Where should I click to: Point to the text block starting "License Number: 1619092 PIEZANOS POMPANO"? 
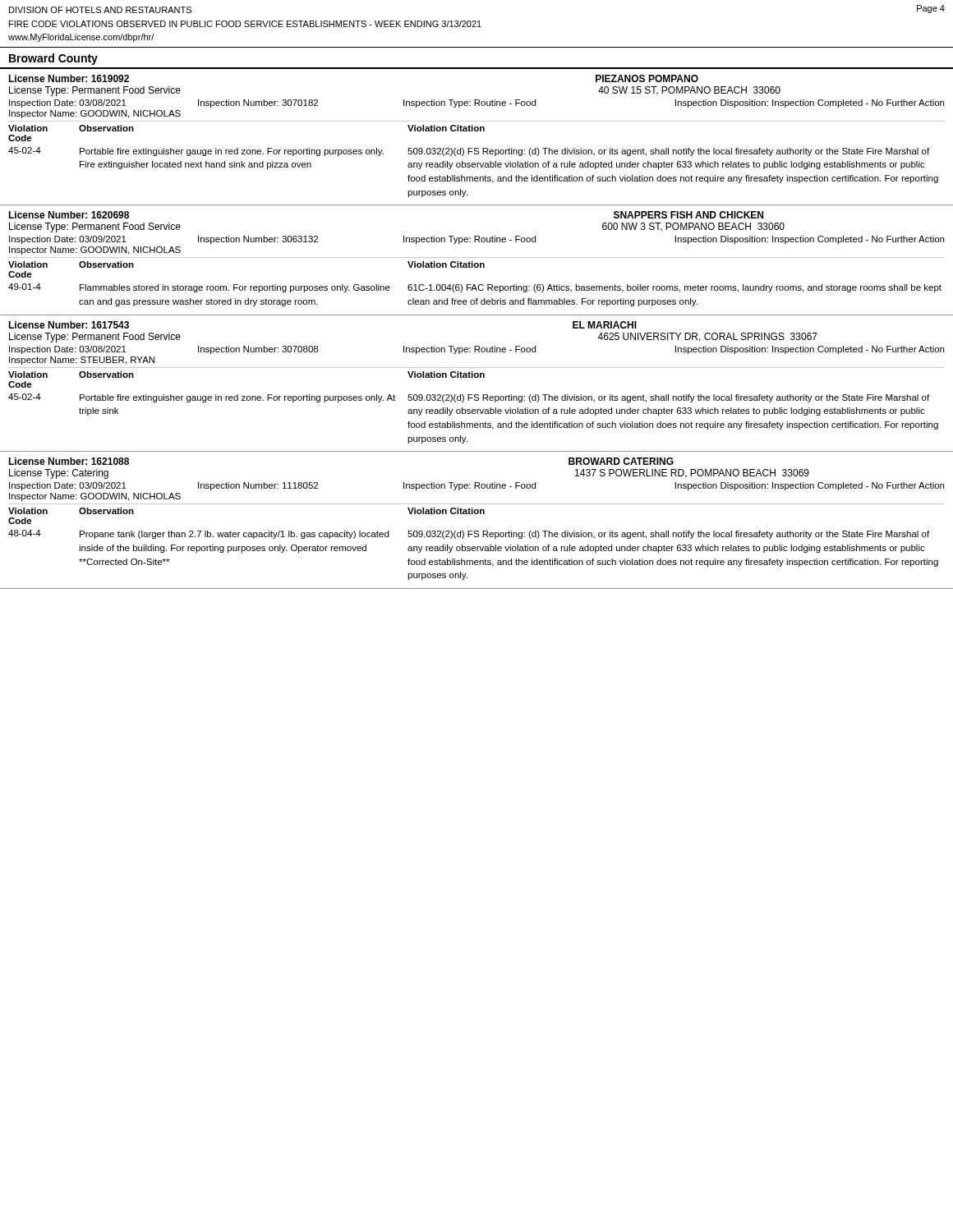pos(476,136)
